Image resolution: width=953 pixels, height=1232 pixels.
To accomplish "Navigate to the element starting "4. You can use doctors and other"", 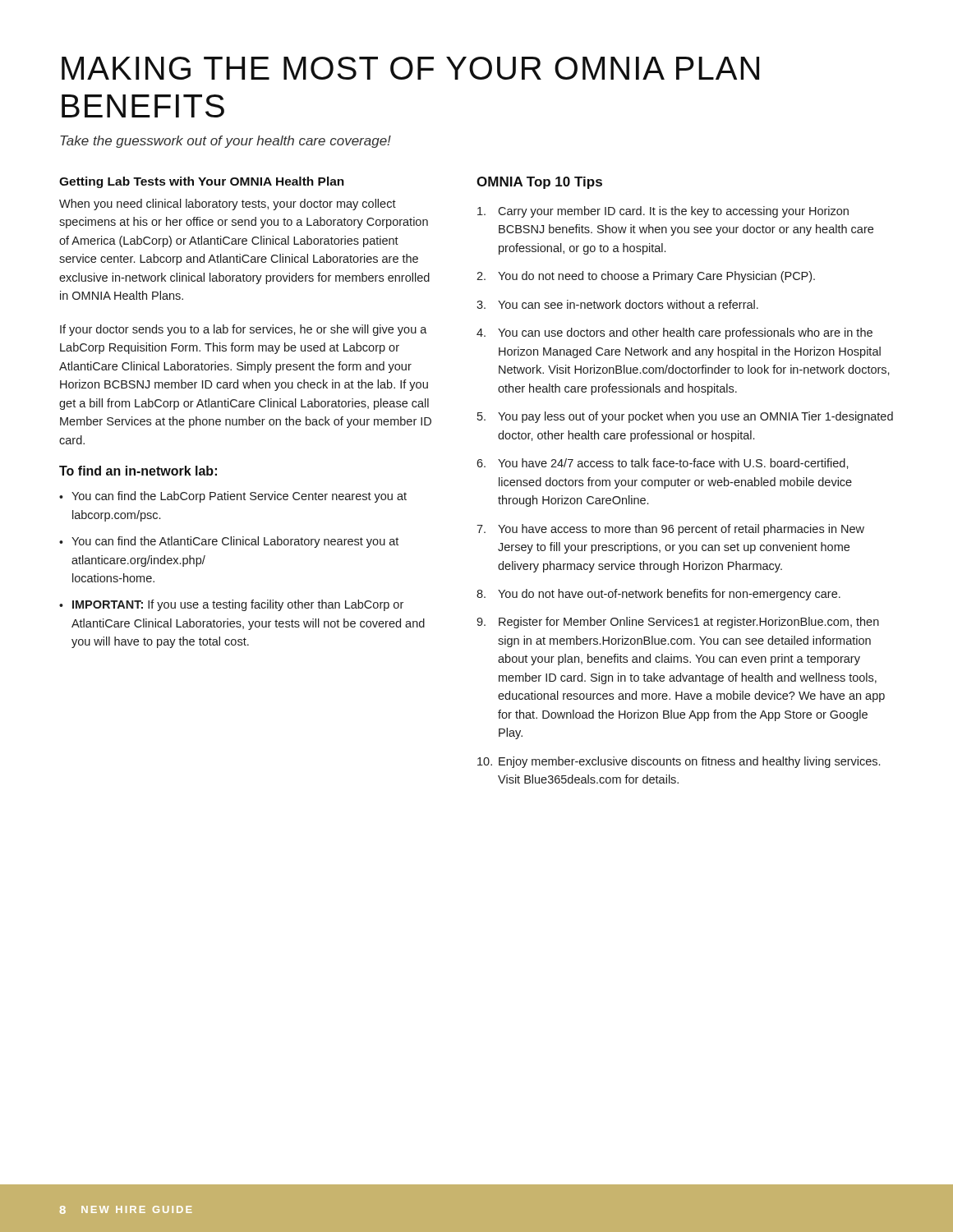I will pyautogui.click(x=685, y=361).
